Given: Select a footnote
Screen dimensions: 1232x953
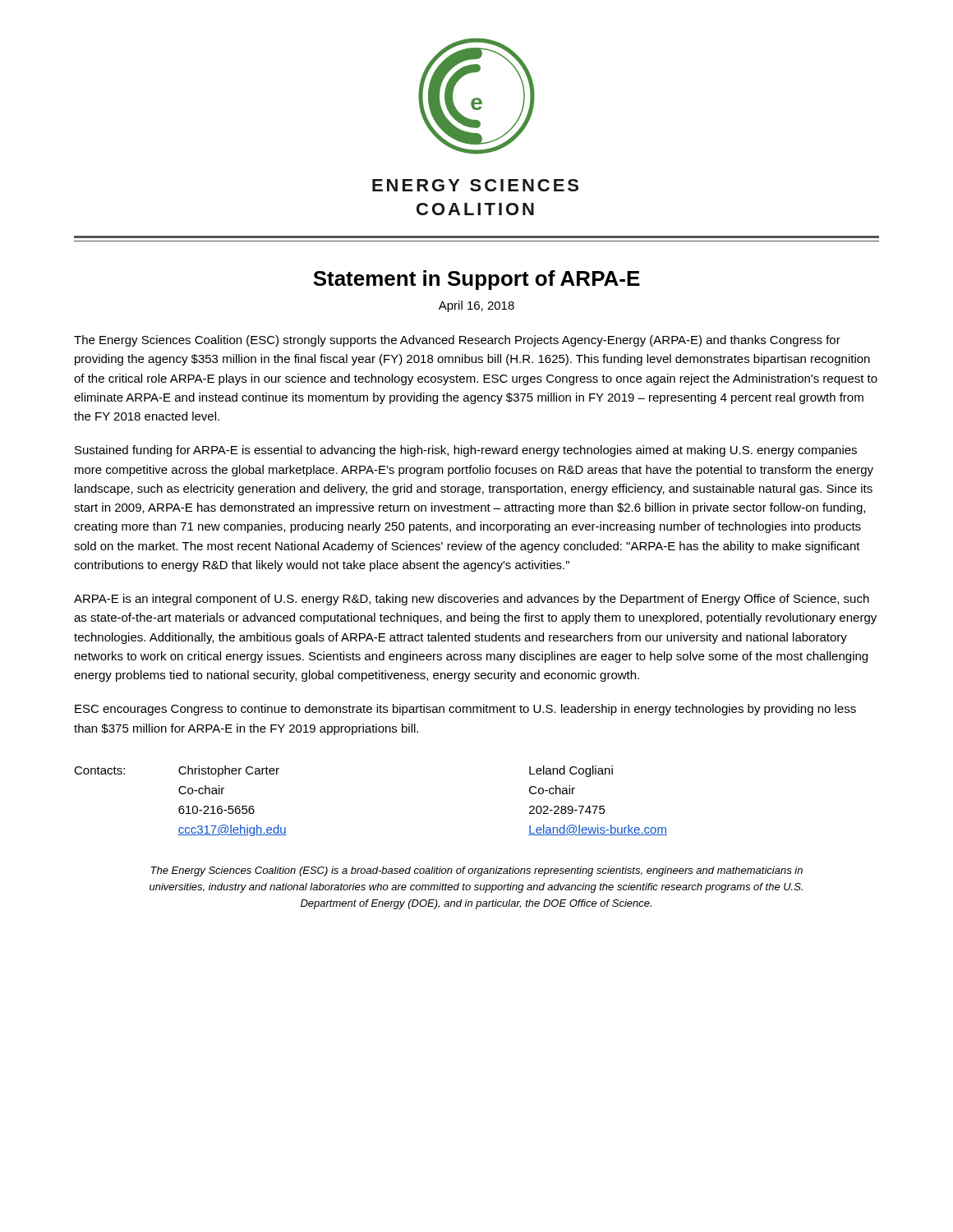Looking at the screenshot, I should point(476,887).
